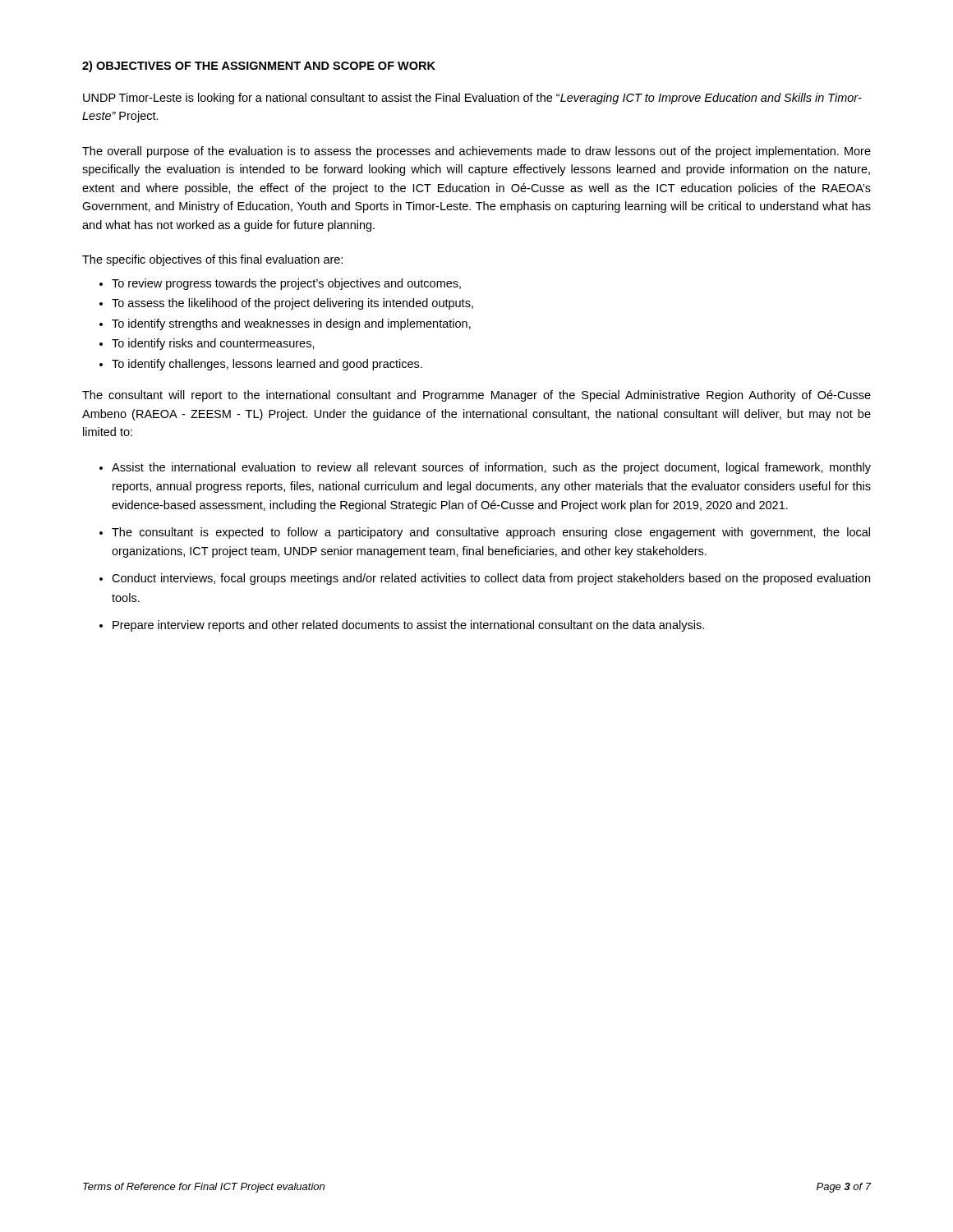
Task: Point to the block beginning "Assist the international"
Action: click(x=491, y=486)
